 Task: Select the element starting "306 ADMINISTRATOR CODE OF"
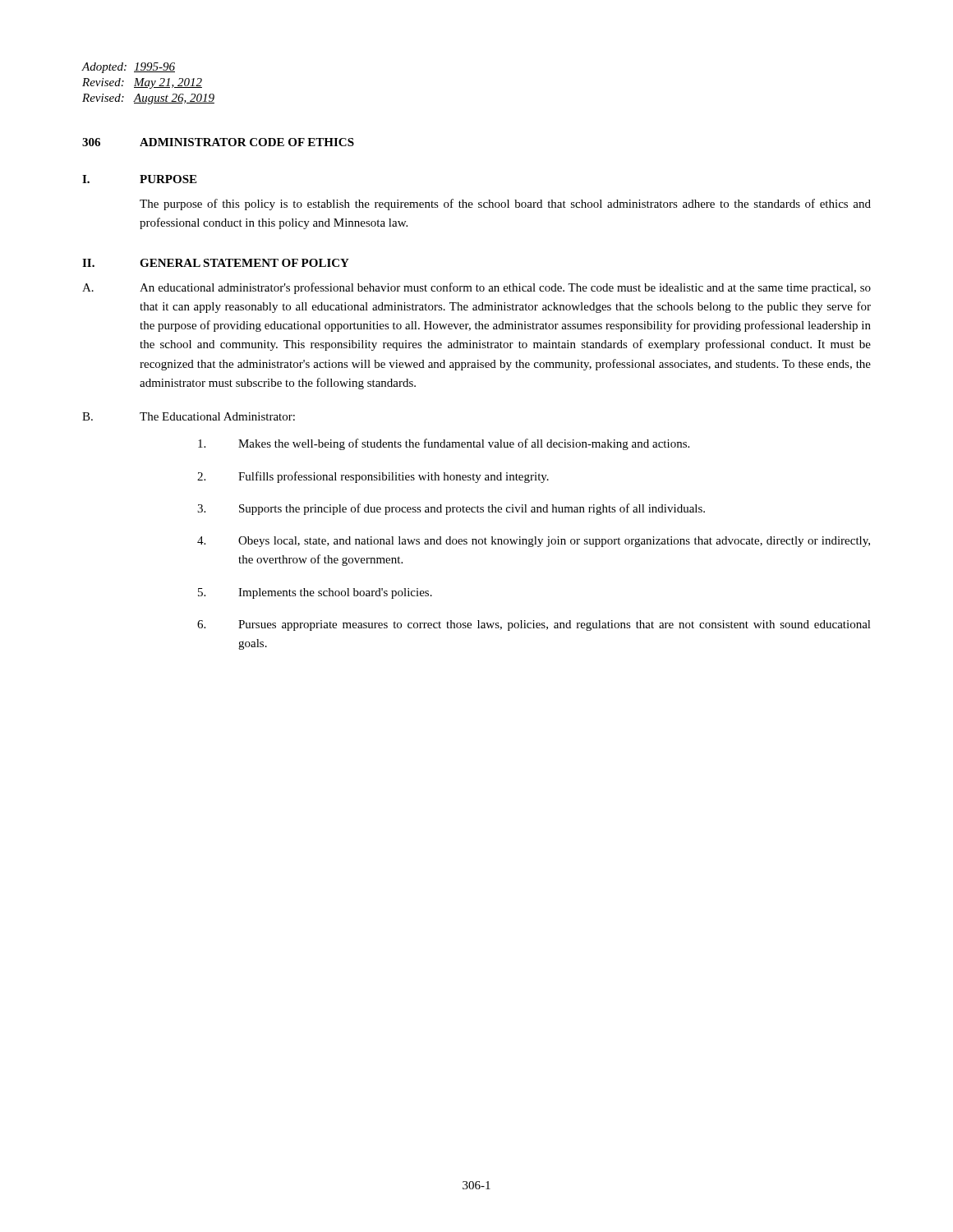tap(218, 142)
